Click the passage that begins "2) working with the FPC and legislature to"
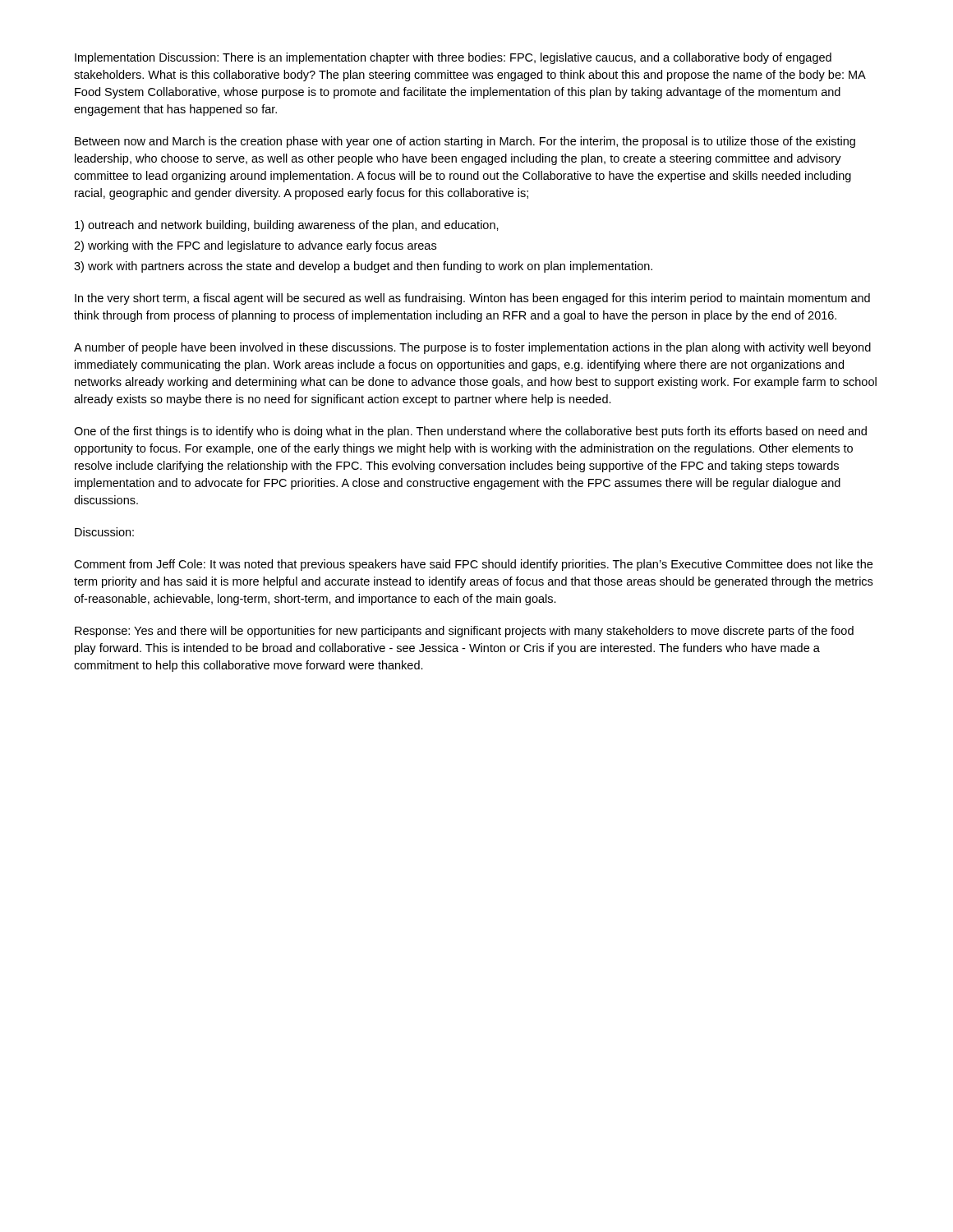 (x=255, y=246)
